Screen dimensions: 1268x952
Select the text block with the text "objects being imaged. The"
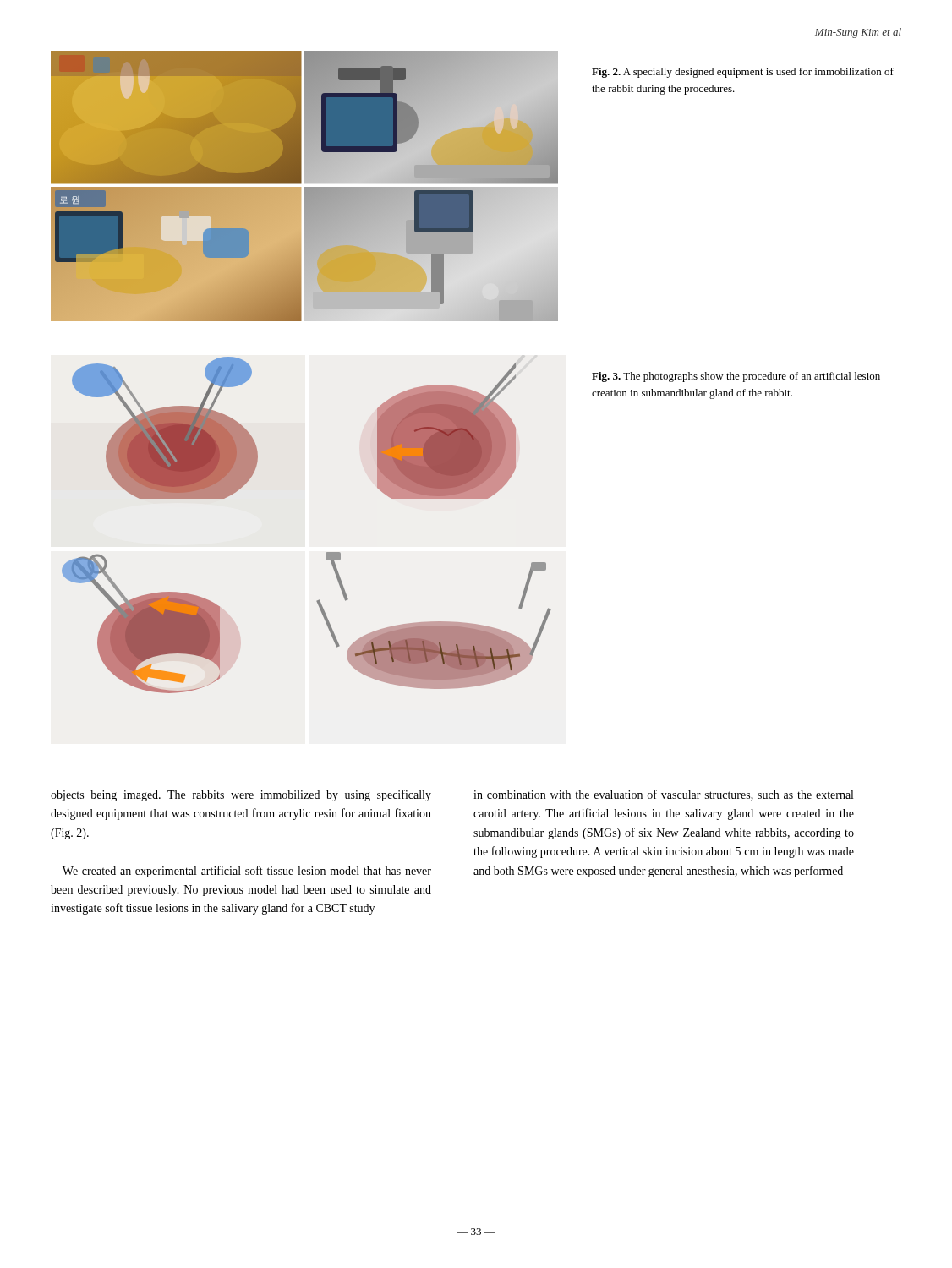241,795
